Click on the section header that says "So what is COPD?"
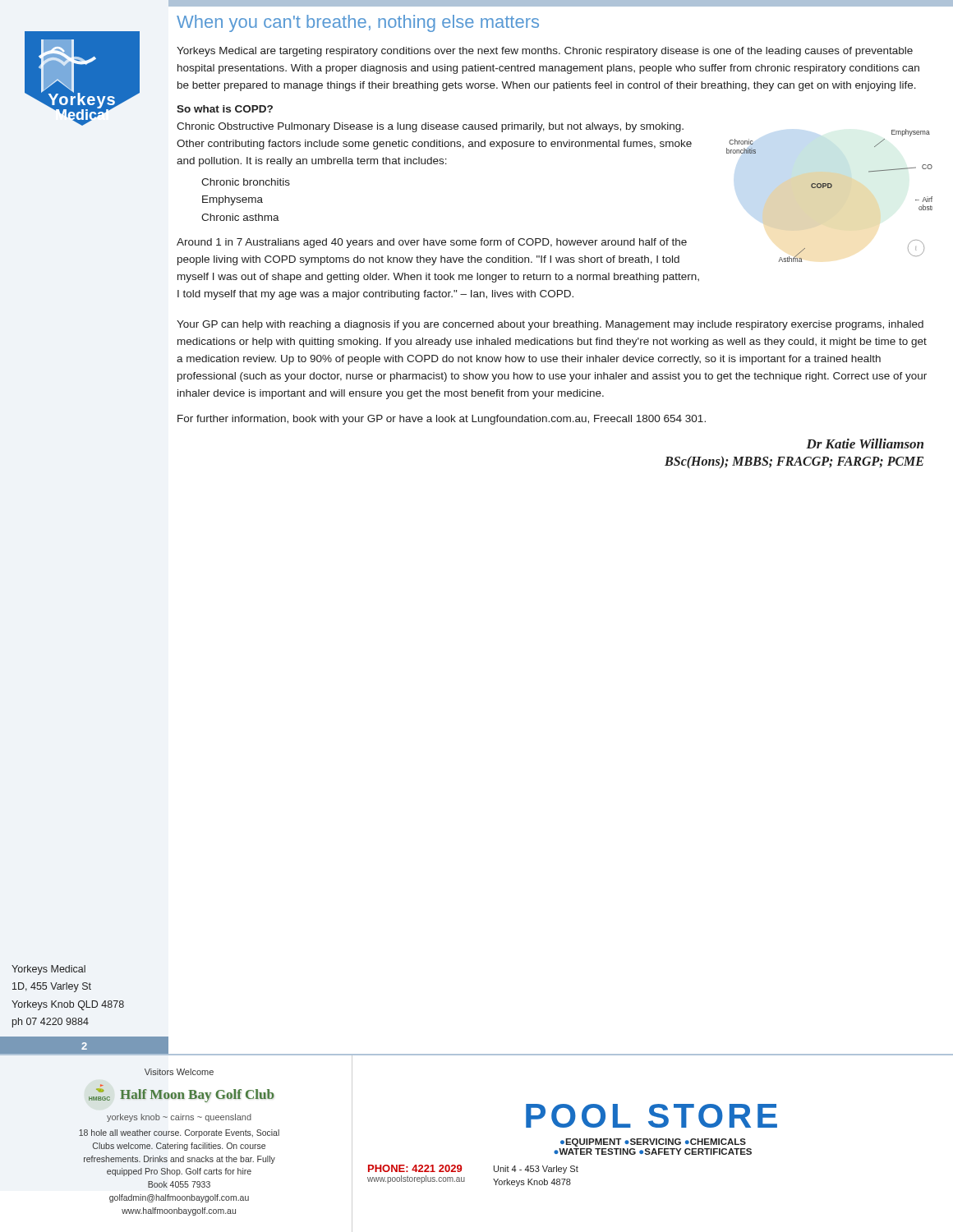953x1232 pixels. pyautogui.click(x=225, y=109)
